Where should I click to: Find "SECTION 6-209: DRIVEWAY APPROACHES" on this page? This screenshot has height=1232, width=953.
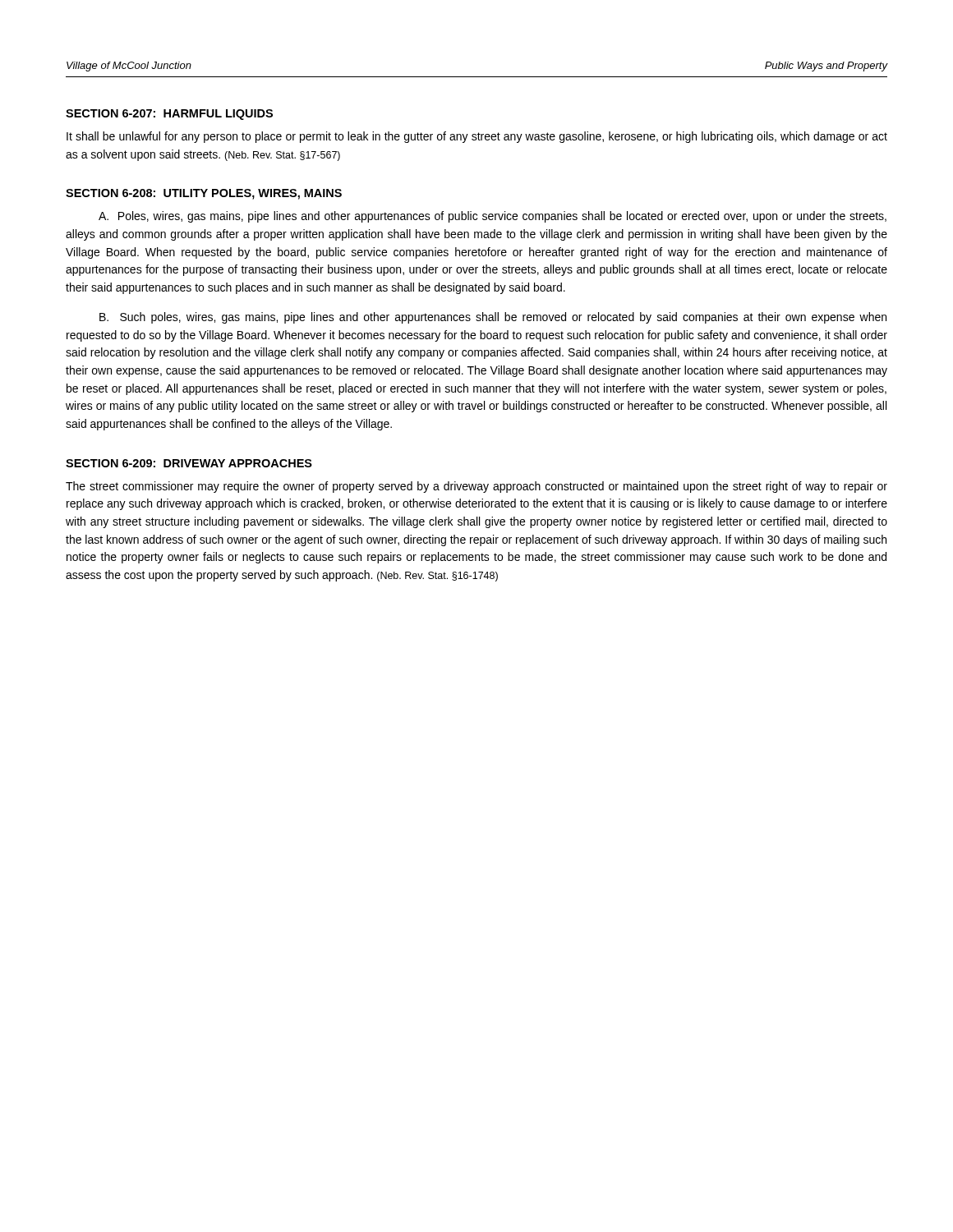[x=189, y=463]
